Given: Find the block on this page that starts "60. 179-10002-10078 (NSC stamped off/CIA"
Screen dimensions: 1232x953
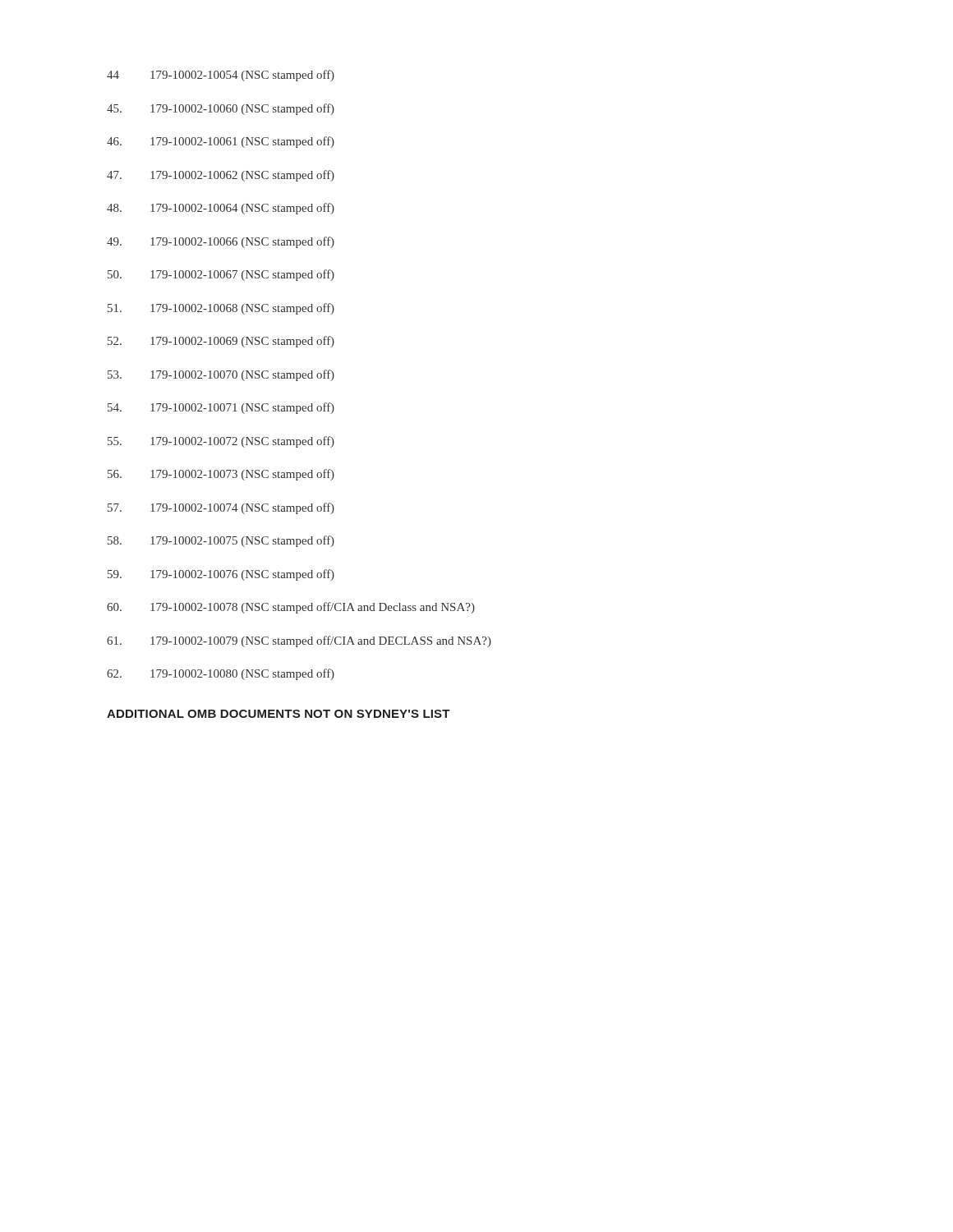Looking at the screenshot, I should pyautogui.click(x=481, y=607).
